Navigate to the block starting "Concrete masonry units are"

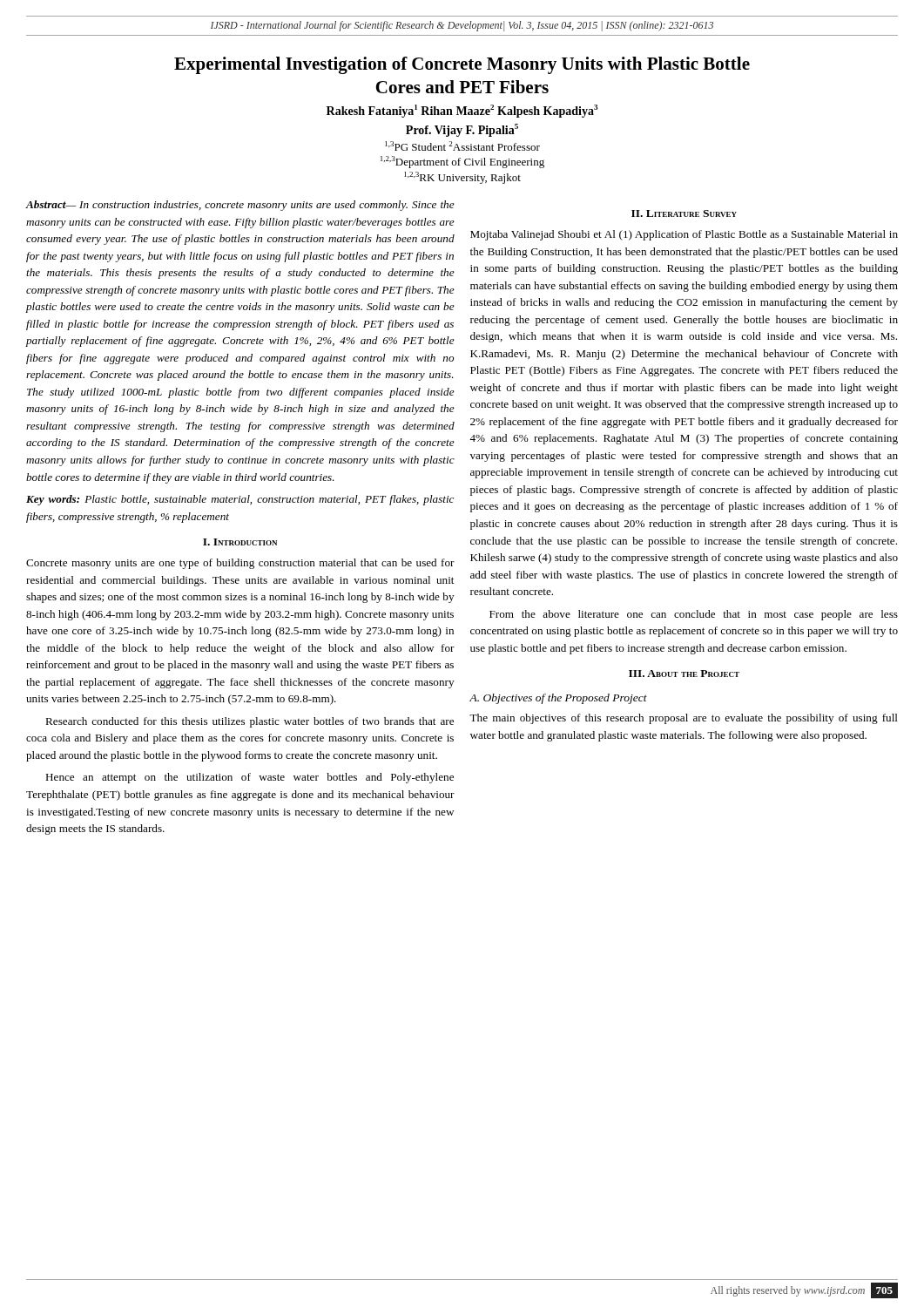tap(240, 631)
